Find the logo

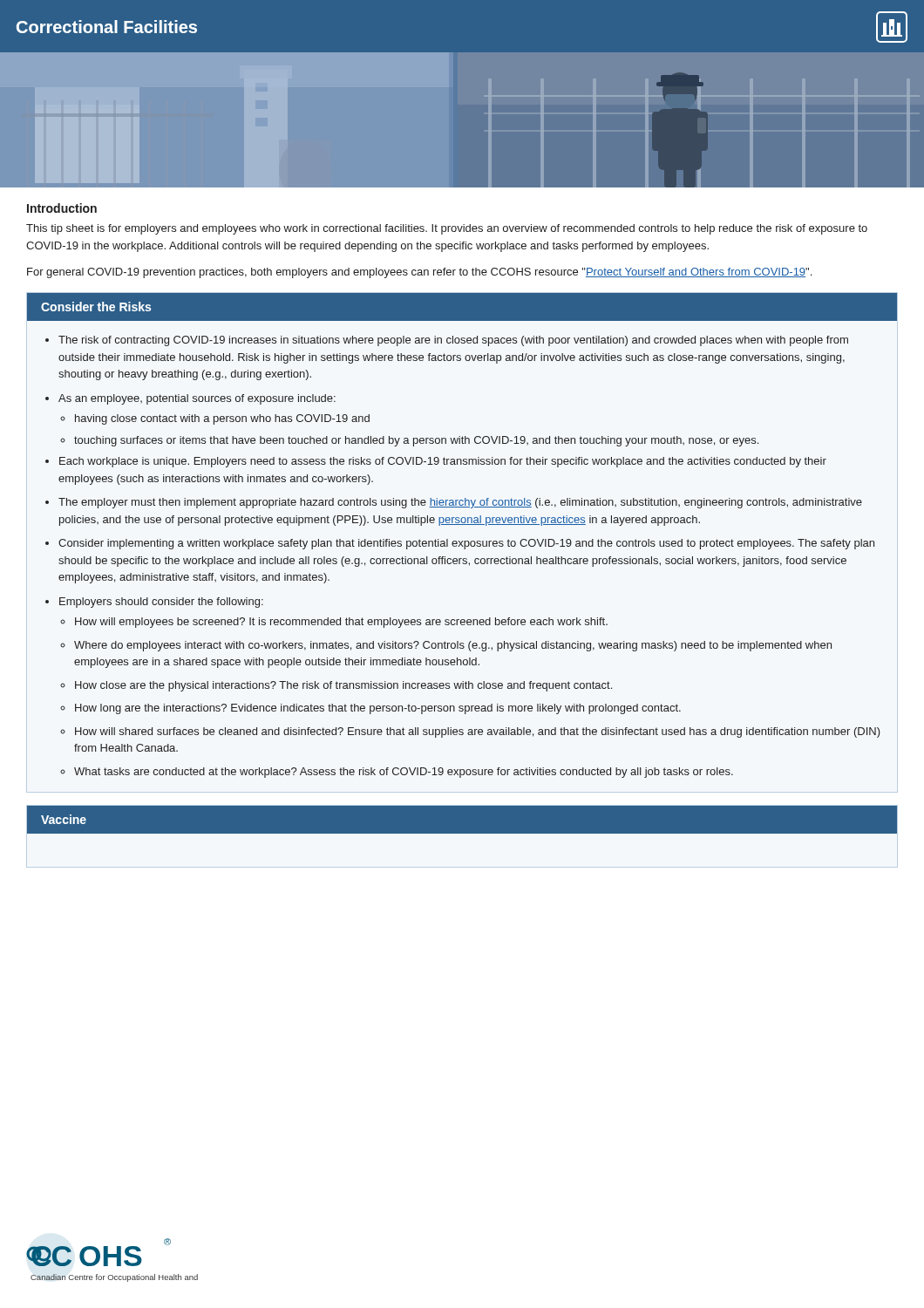113,1259
